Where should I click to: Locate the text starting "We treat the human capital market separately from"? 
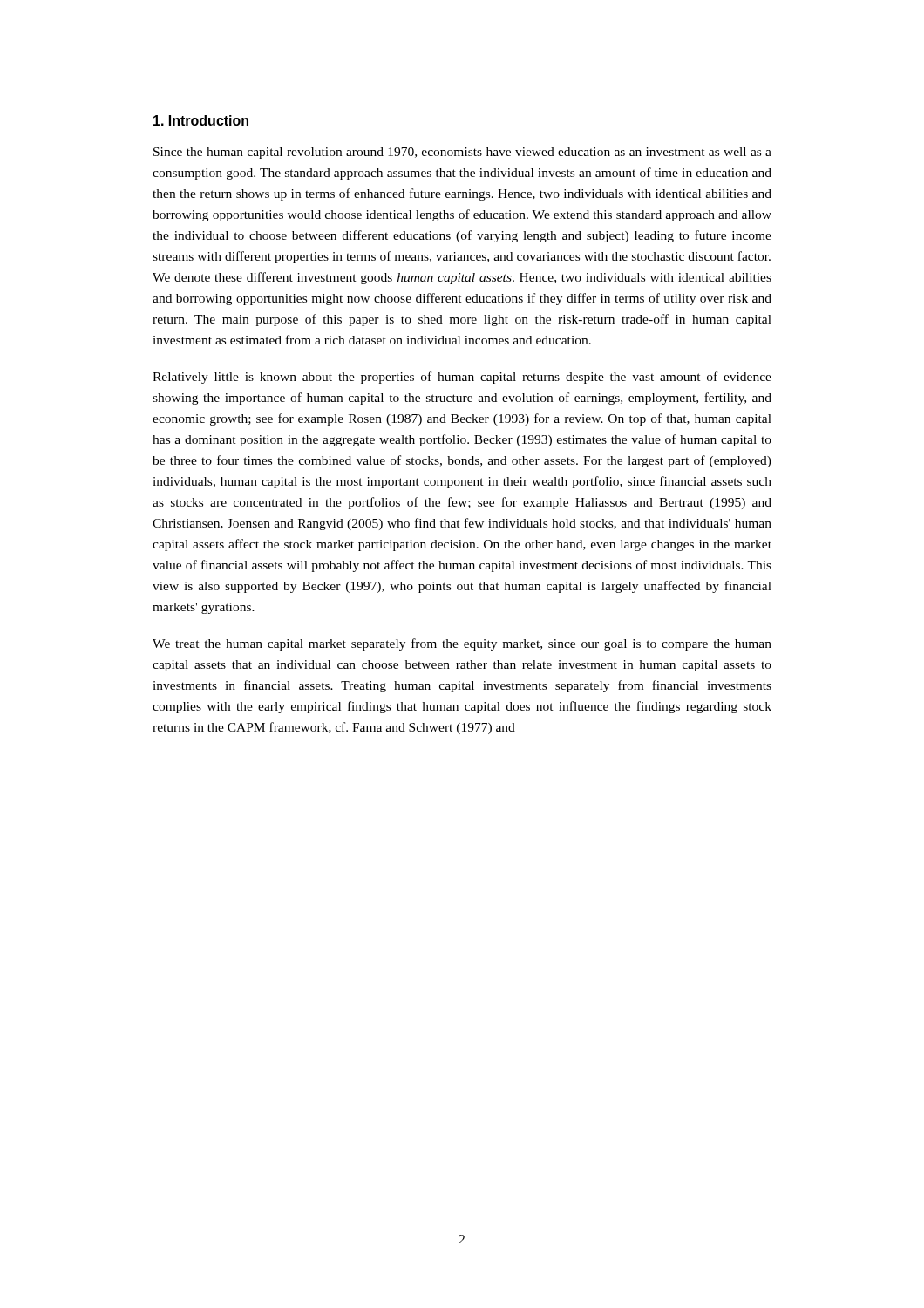click(462, 685)
